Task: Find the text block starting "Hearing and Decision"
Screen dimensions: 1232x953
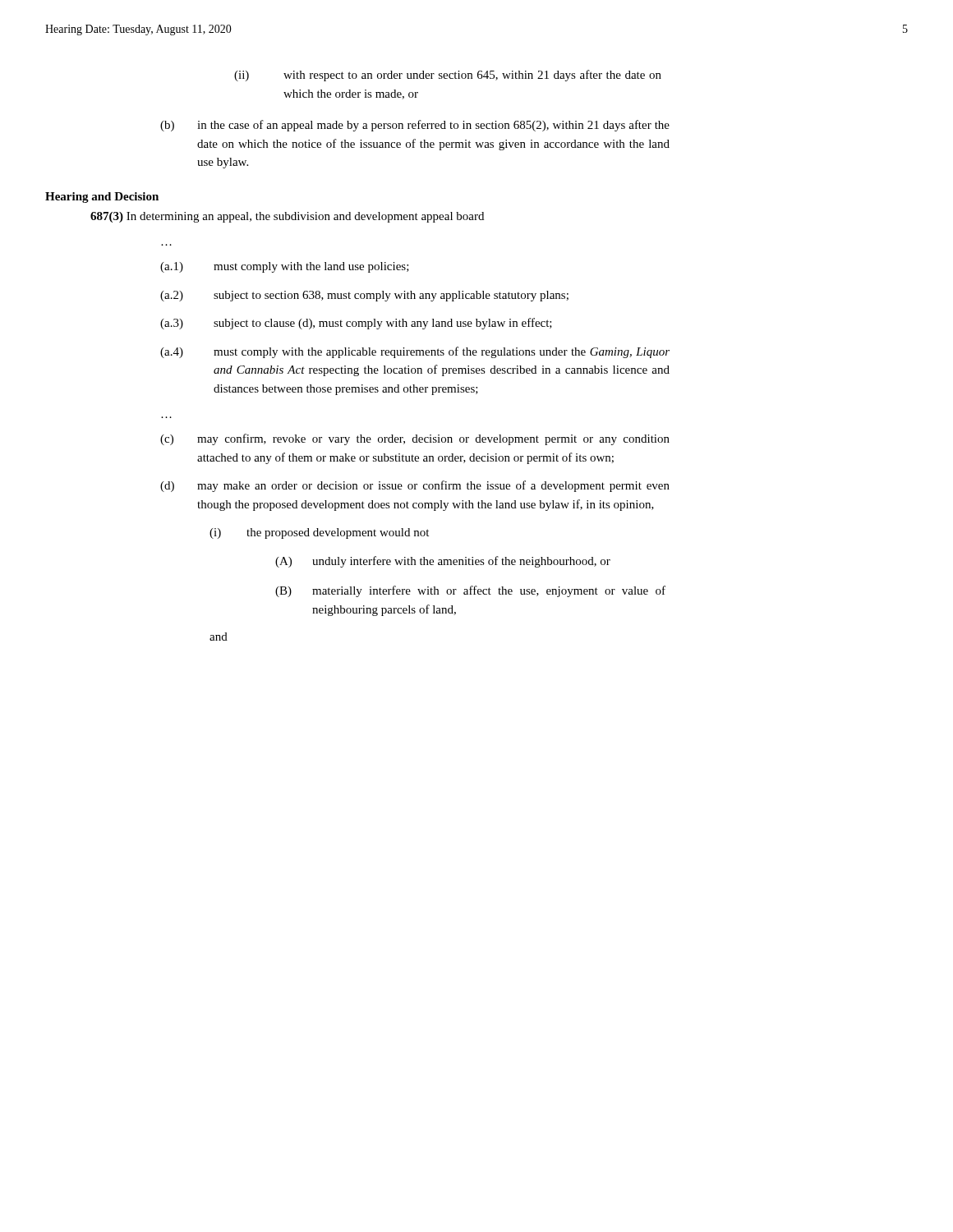Action: [102, 196]
